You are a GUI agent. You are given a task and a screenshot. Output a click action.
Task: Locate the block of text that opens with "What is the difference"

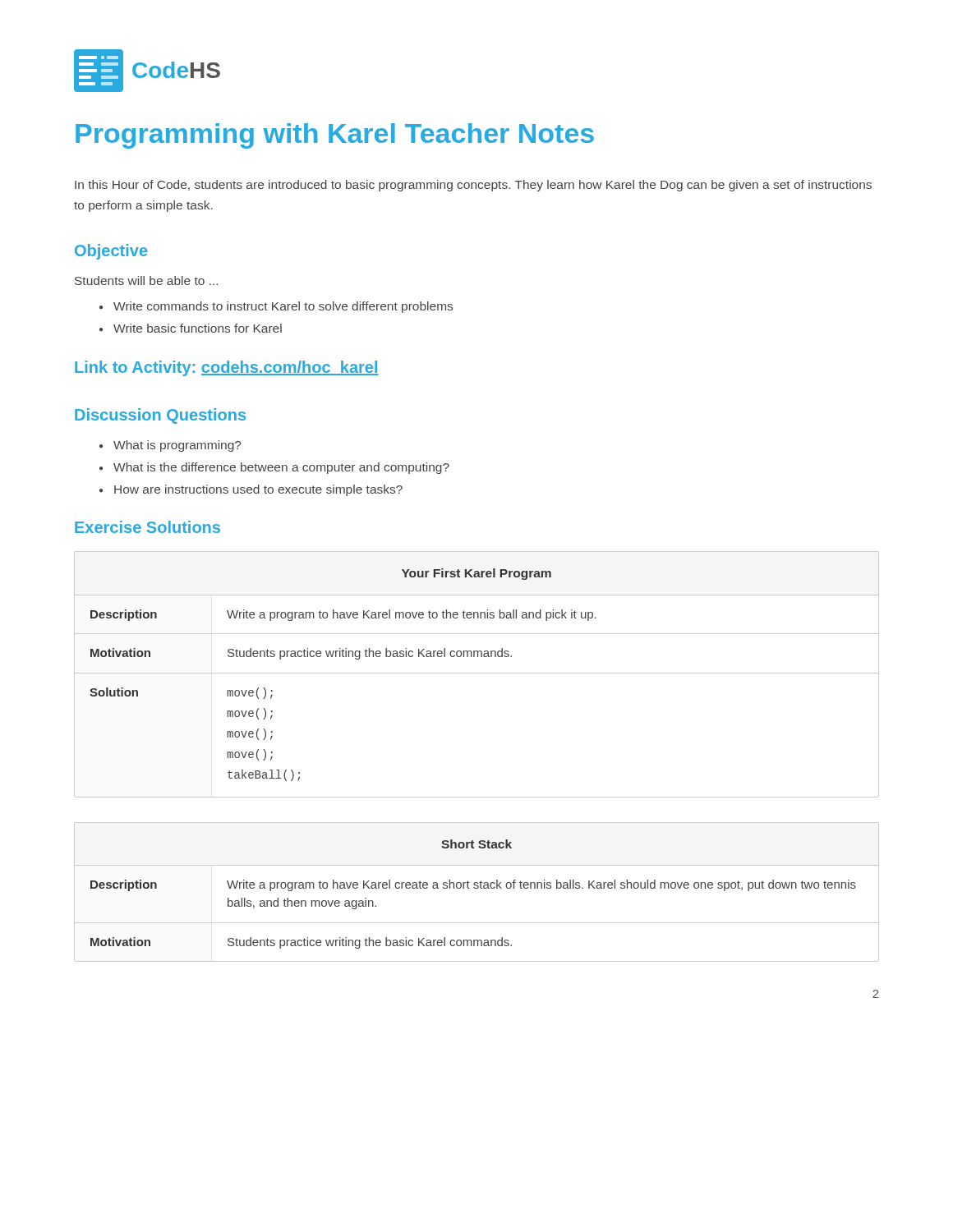point(281,467)
